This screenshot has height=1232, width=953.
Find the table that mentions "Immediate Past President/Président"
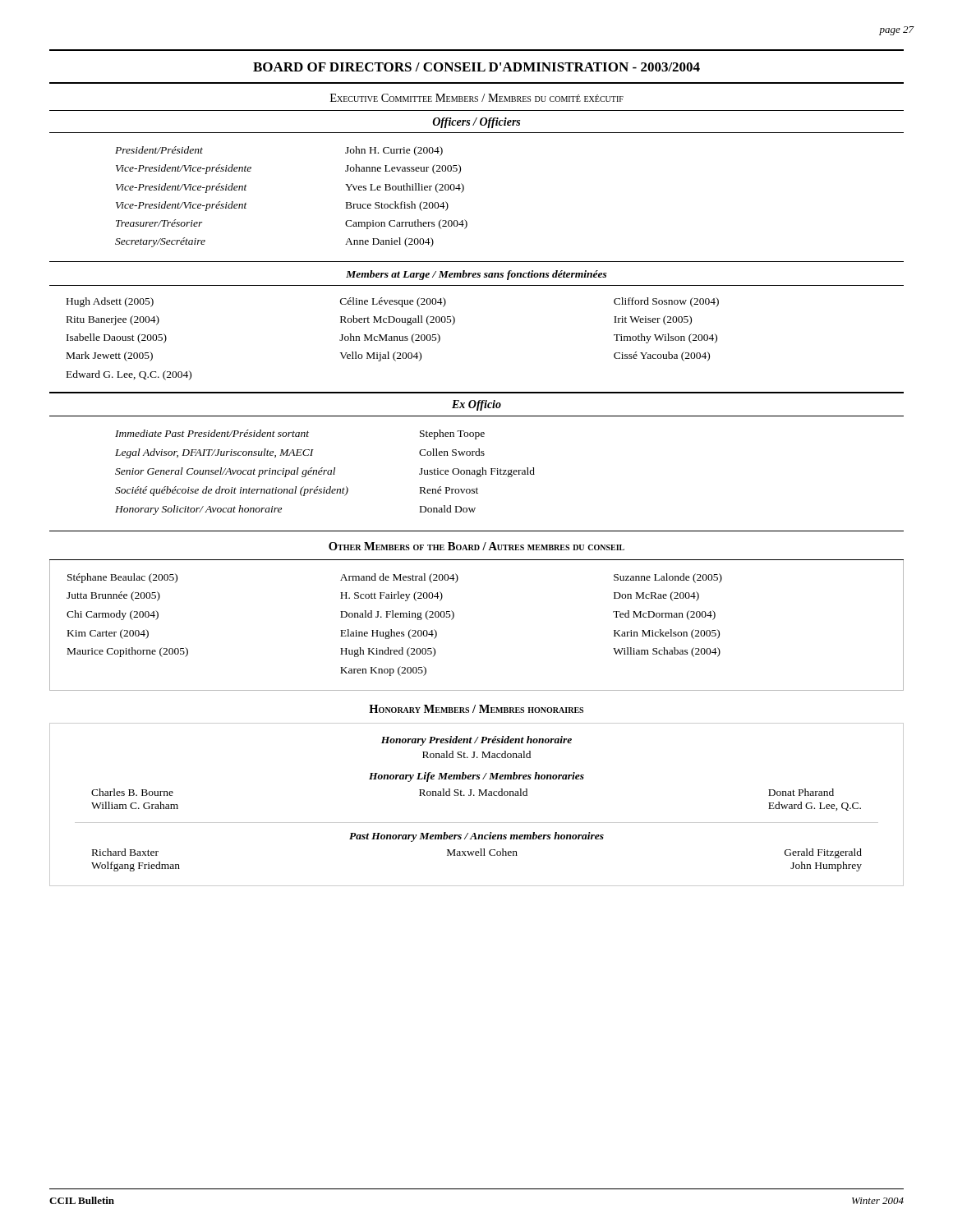(x=476, y=474)
